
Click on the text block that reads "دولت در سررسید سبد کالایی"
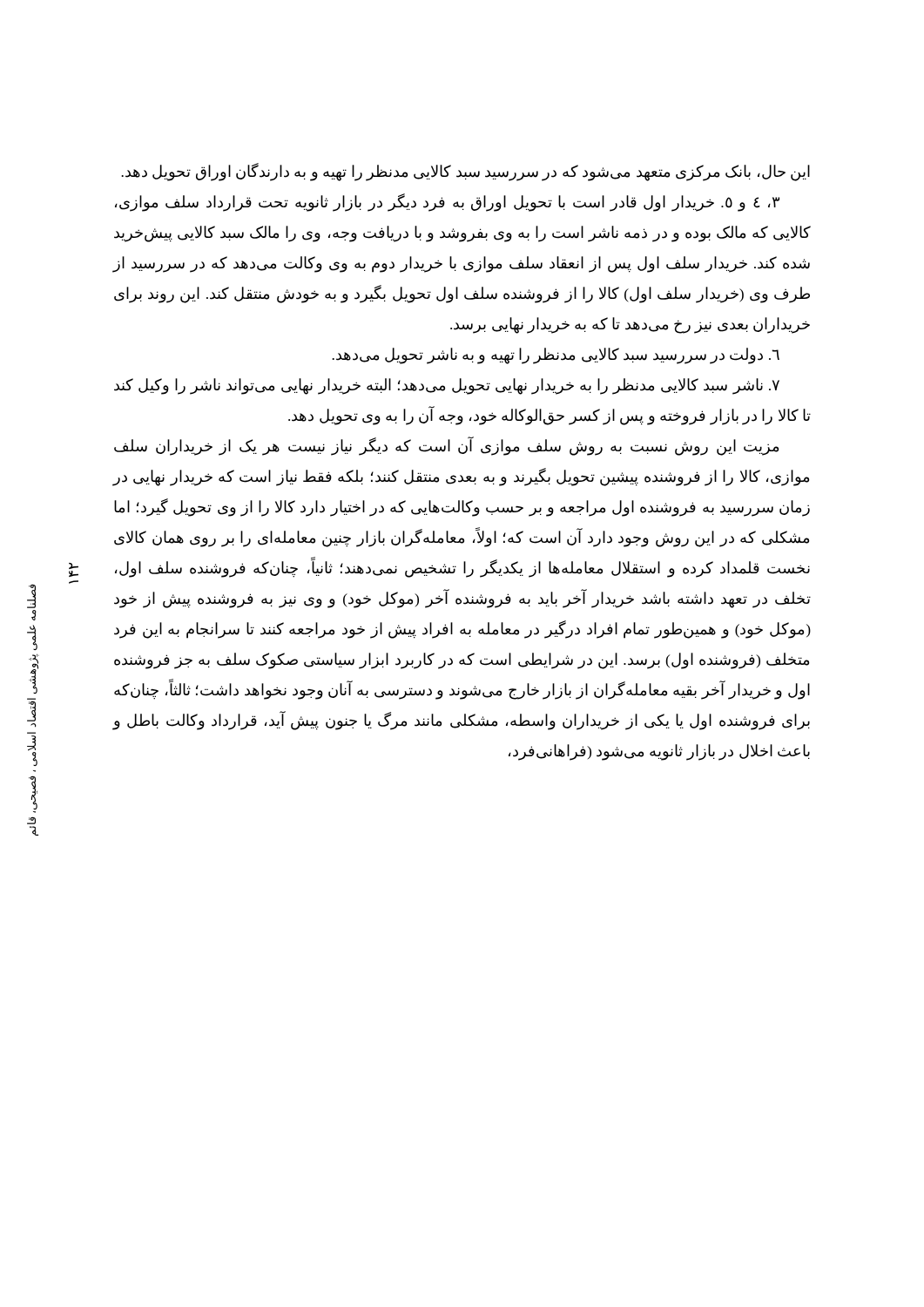tap(462, 355)
